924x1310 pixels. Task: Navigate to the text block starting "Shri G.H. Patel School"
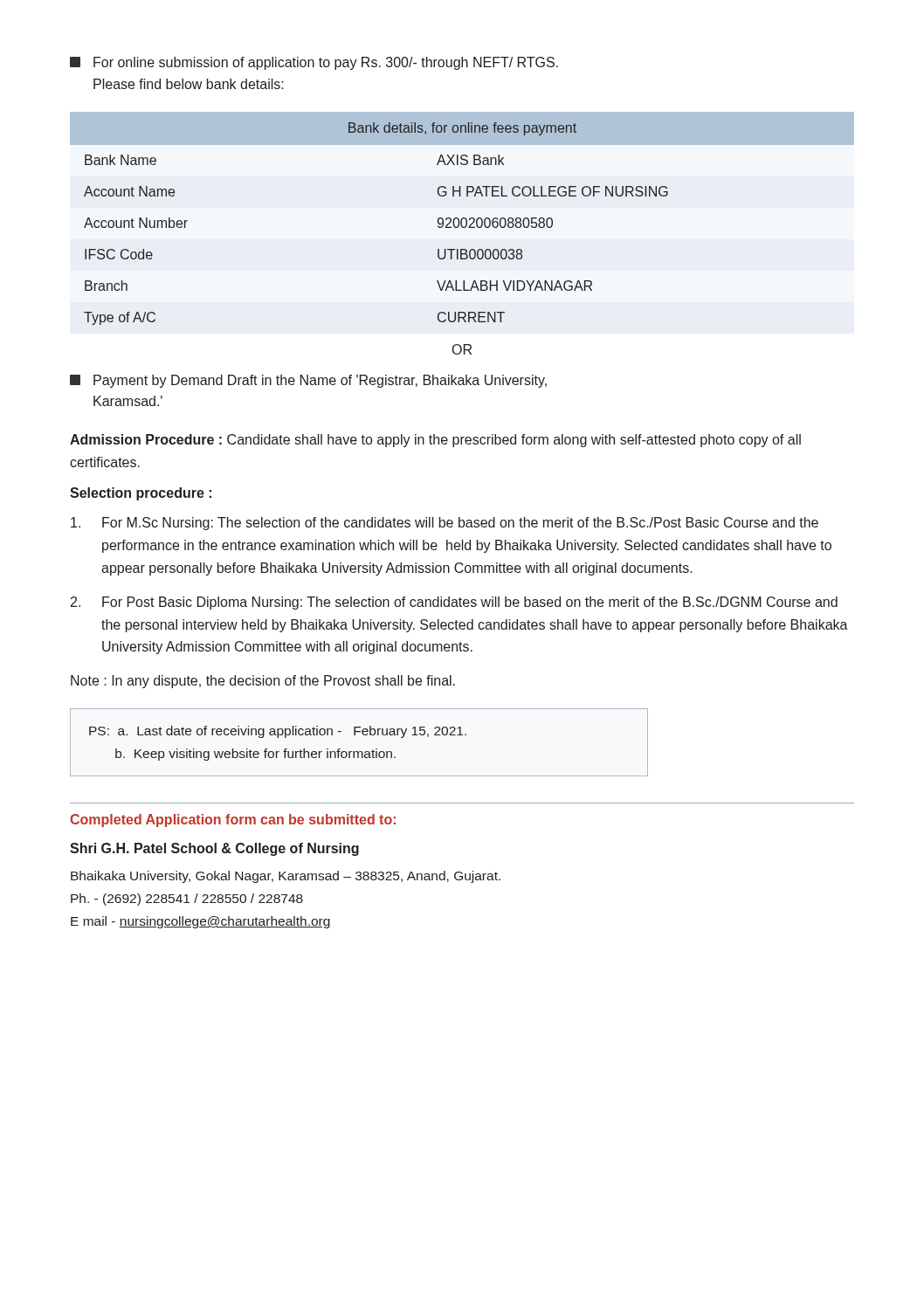(462, 883)
